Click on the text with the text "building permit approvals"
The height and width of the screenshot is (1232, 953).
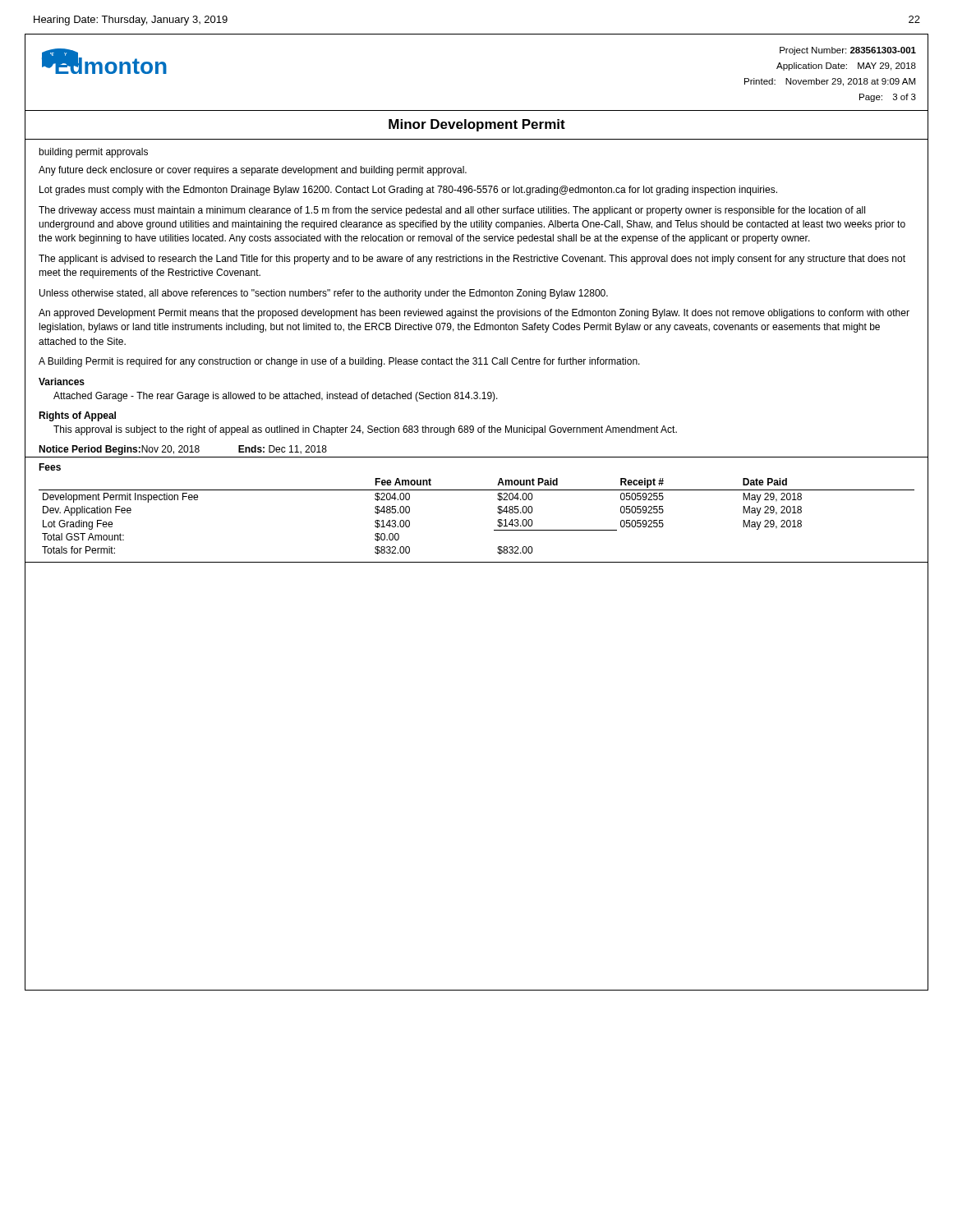pyautogui.click(x=93, y=152)
